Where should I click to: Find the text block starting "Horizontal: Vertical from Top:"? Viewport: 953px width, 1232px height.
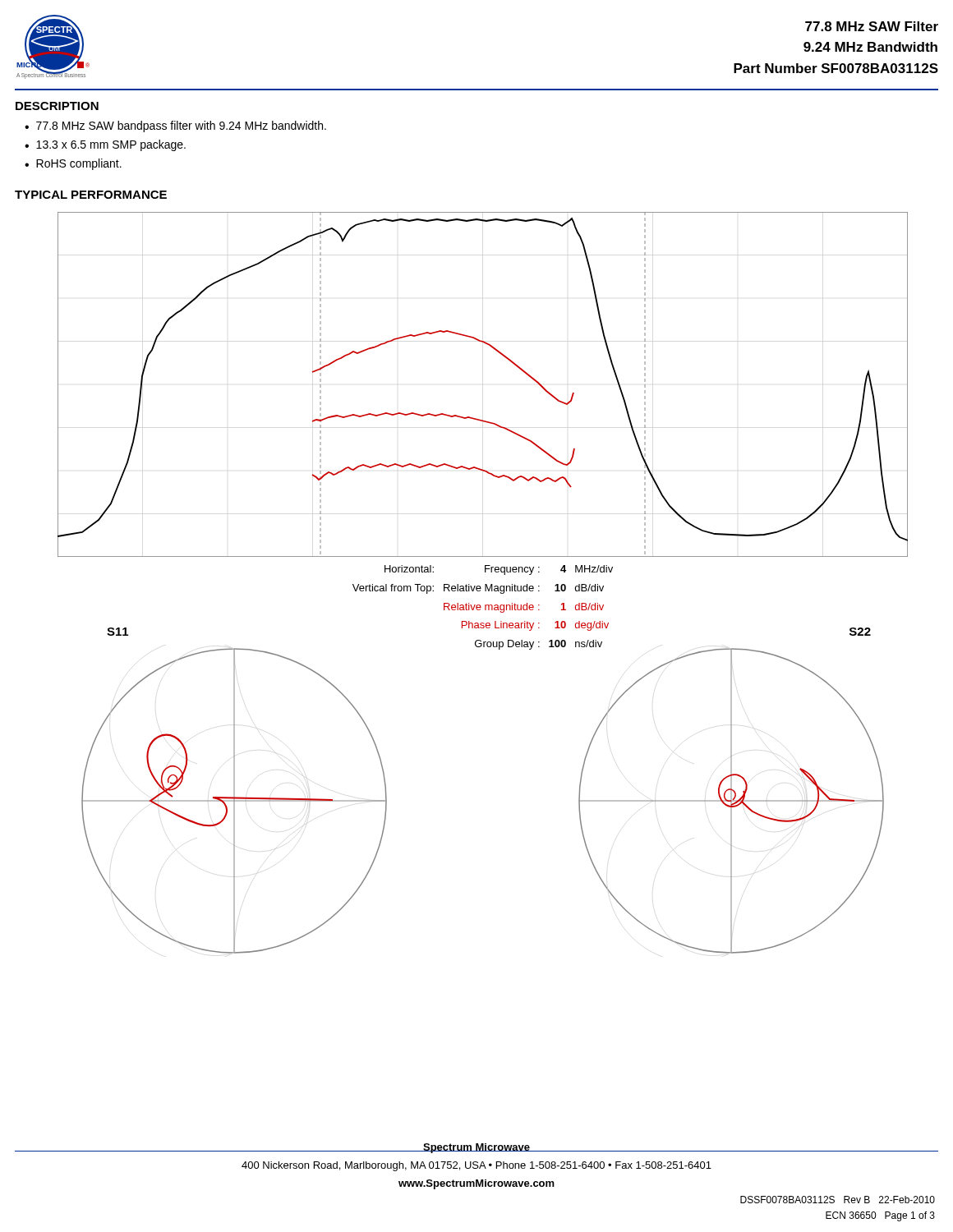tap(483, 607)
